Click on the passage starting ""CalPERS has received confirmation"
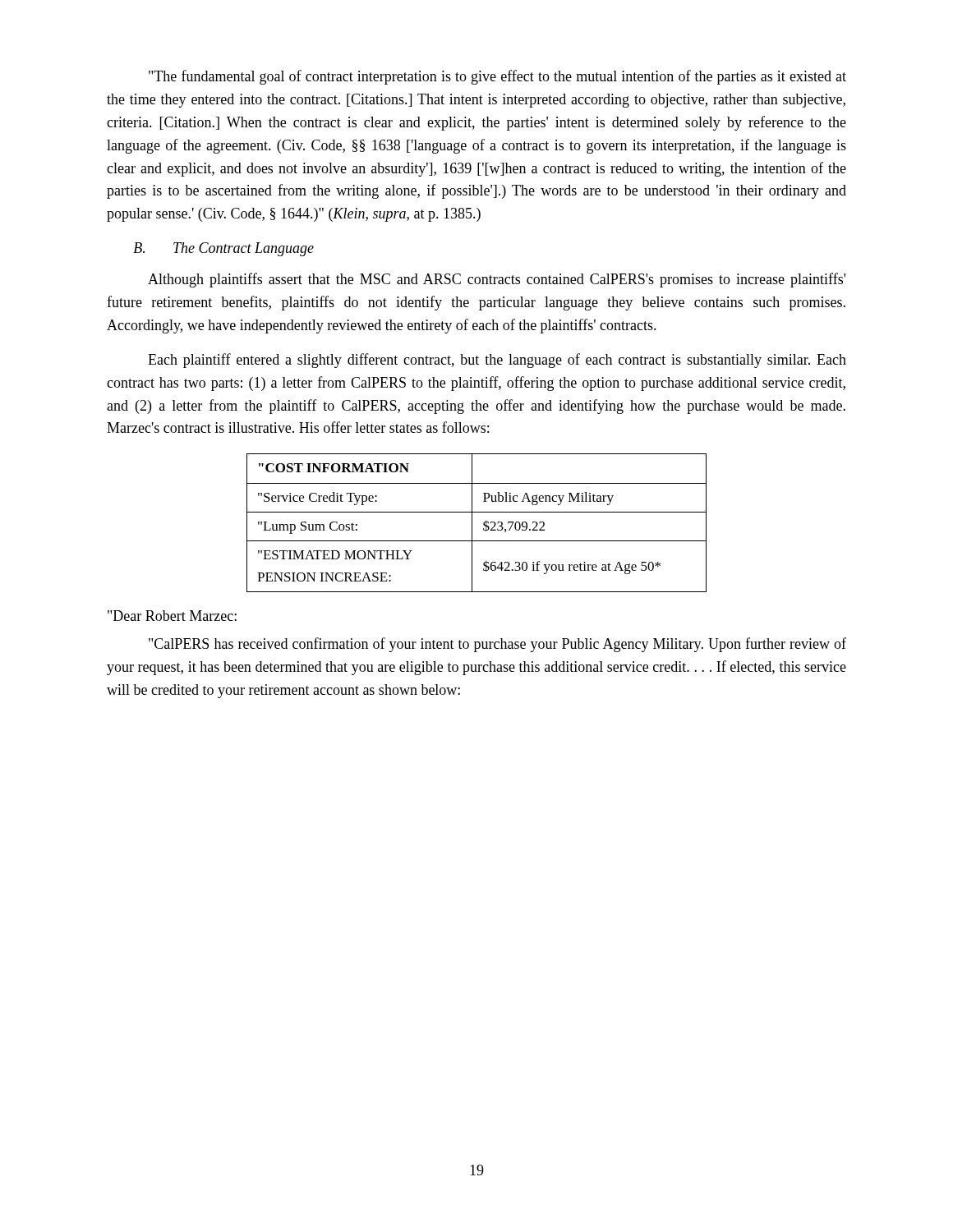953x1232 pixels. pos(476,668)
